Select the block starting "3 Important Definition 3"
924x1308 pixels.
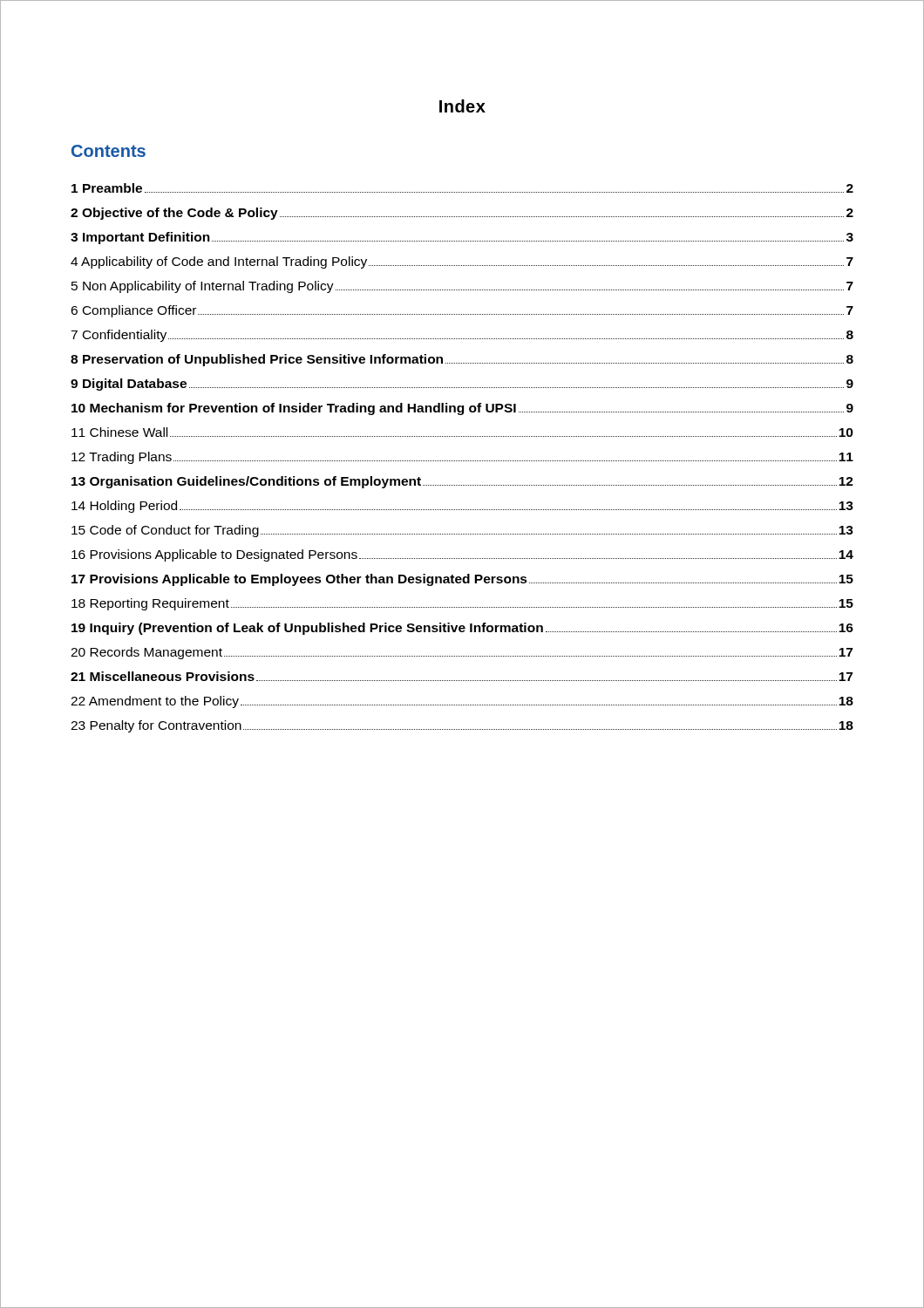tap(462, 237)
